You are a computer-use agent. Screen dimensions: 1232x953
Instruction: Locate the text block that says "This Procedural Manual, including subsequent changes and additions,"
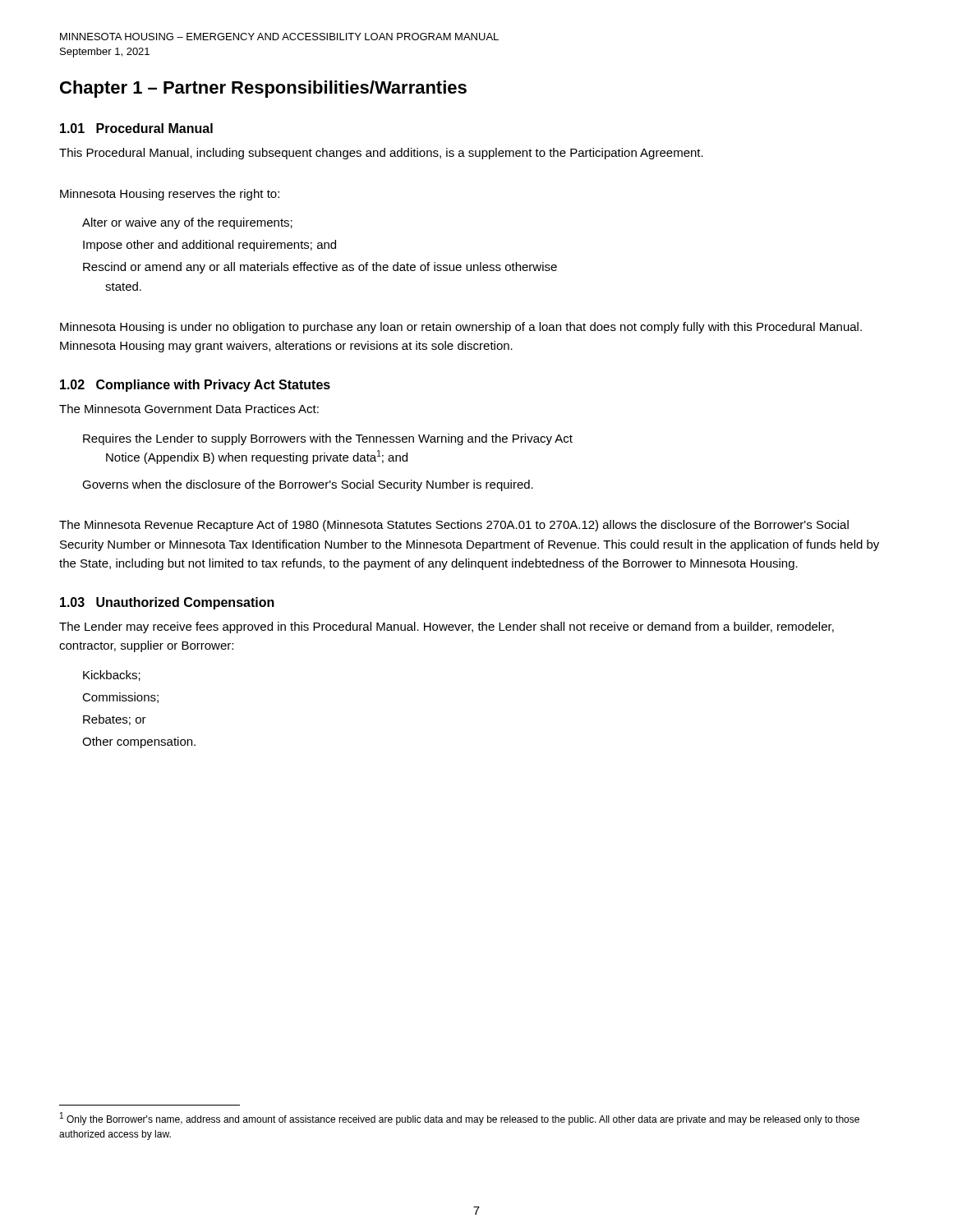[381, 153]
